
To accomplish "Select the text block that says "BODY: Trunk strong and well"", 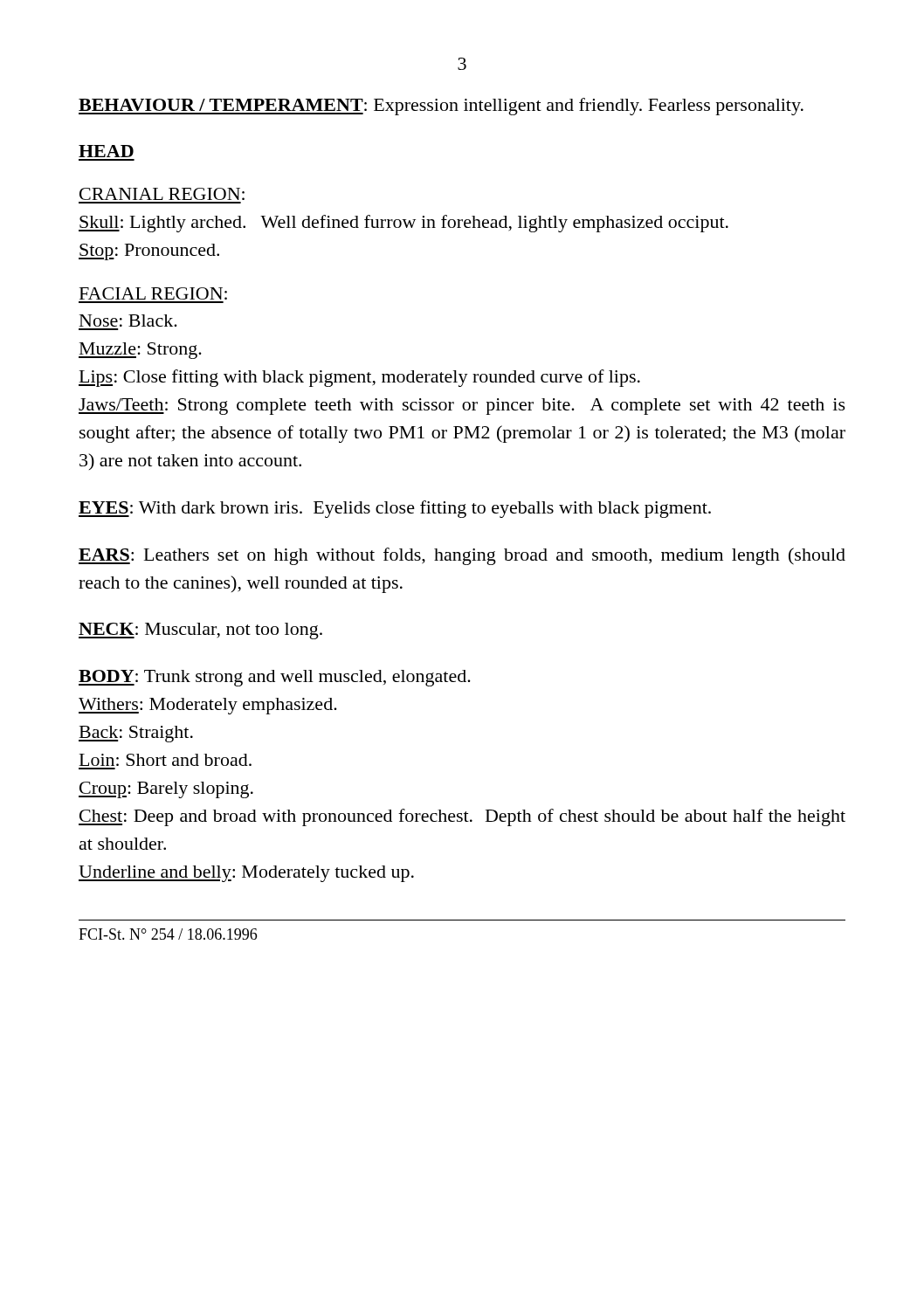I will tap(275, 678).
